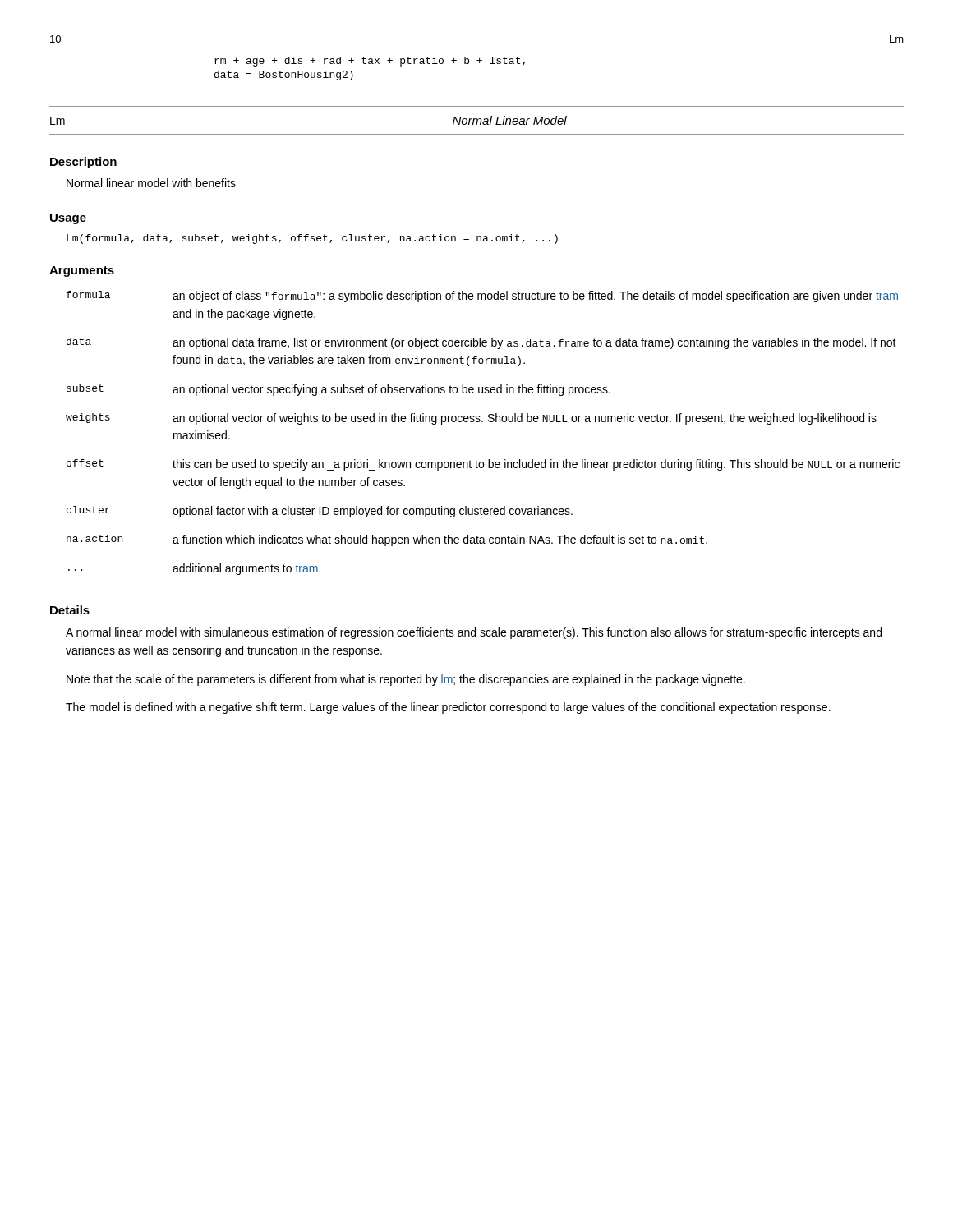The width and height of the screenshot is (953, 1232).
Task: Find the text block with the text "Normal linear model"
Action: click(x=151, y=183)
